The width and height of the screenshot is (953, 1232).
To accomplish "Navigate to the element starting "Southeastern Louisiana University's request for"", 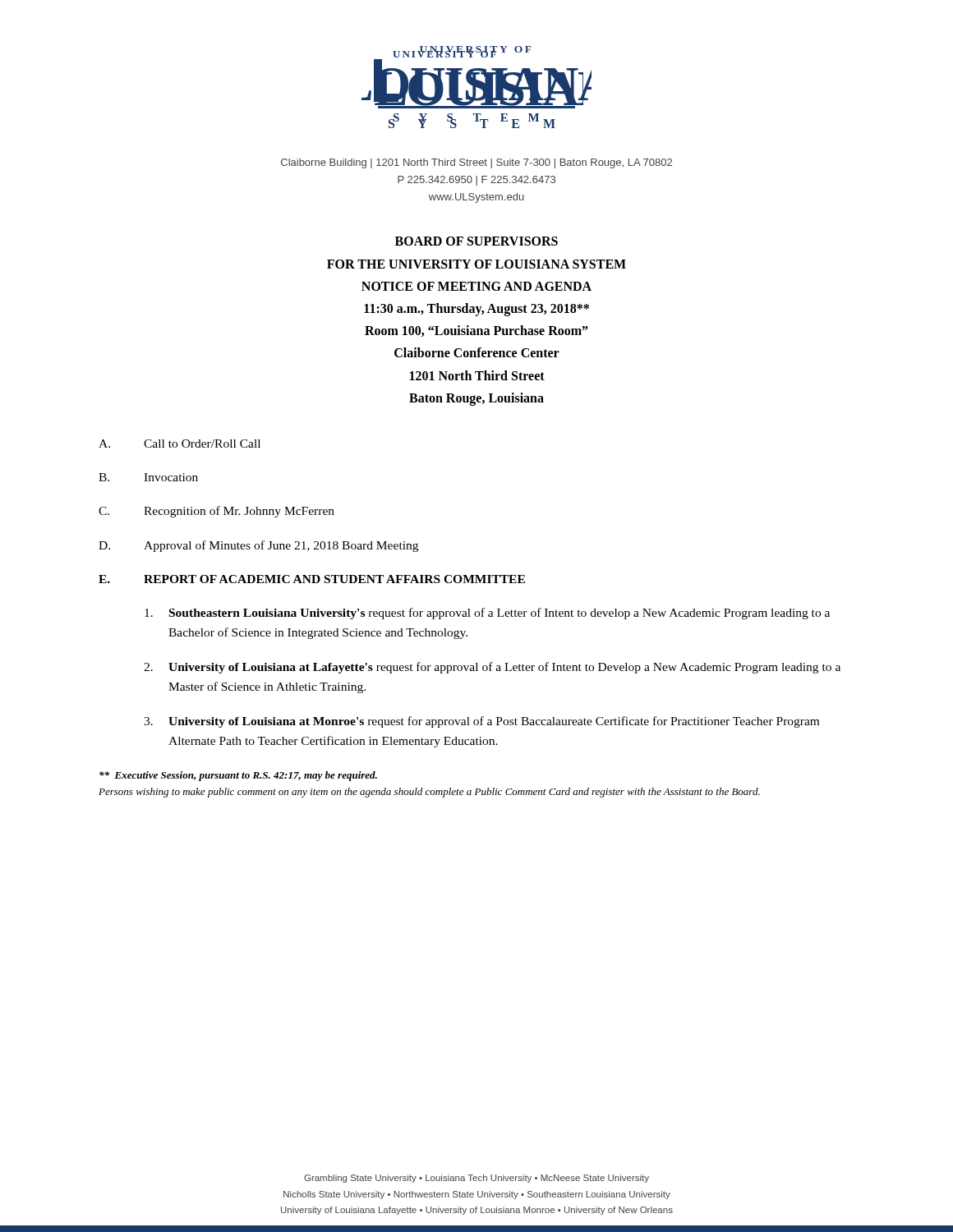I will [499, 623].
